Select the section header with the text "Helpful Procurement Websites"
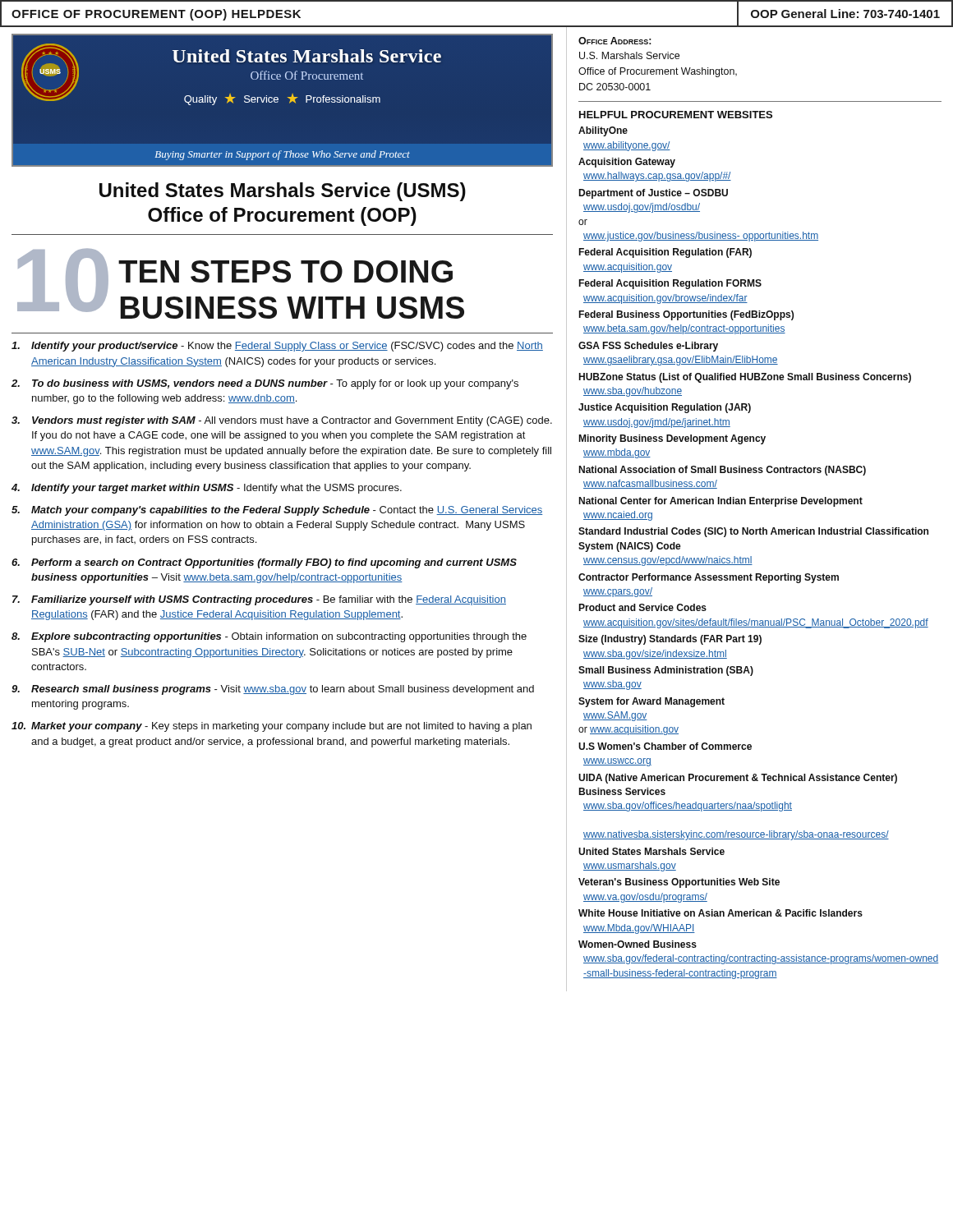Image resolution: width=953 pixels, height=1232 pixels. click(676, 115)
